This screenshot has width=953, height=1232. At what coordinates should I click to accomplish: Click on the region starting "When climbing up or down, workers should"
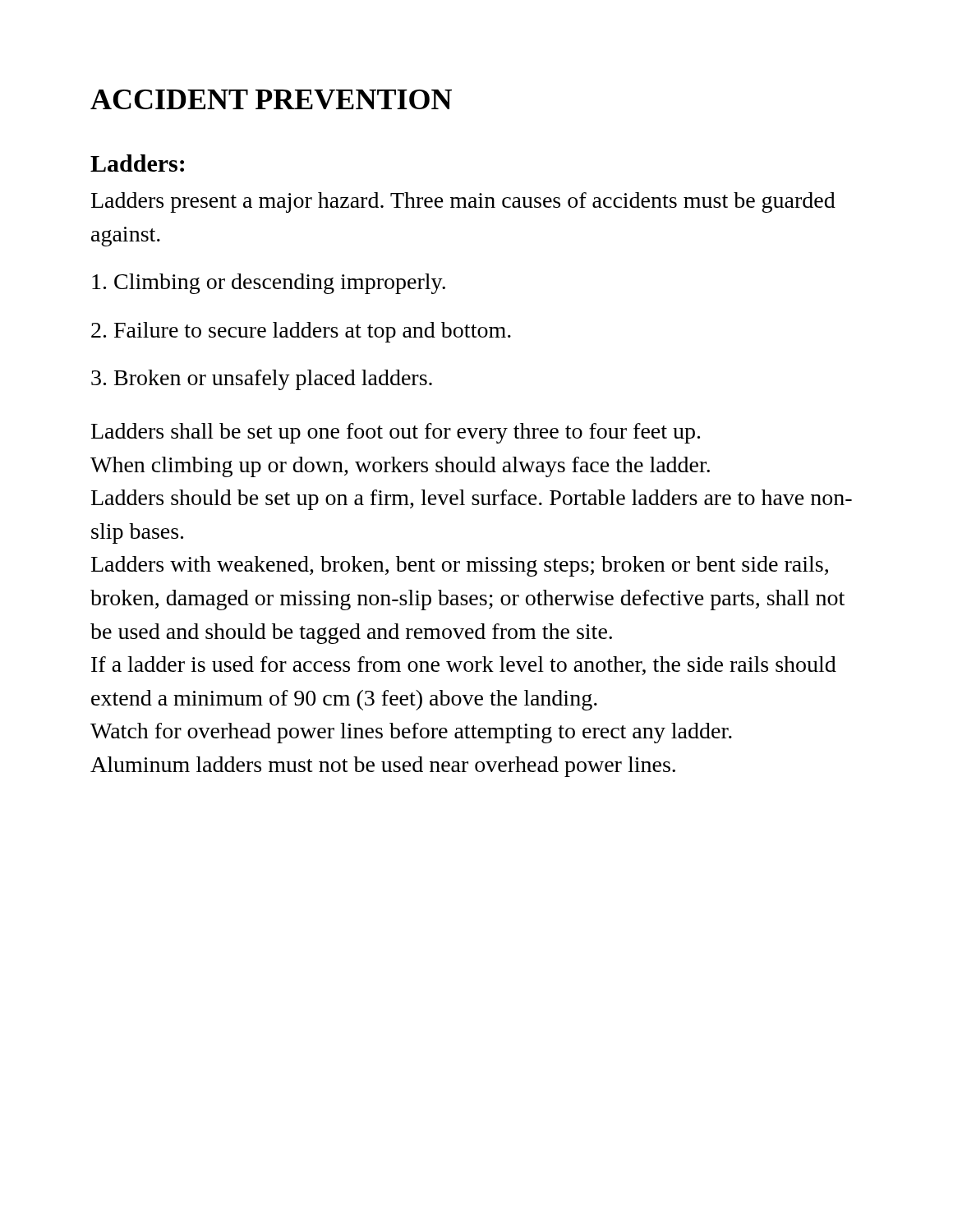click(401, 464)
